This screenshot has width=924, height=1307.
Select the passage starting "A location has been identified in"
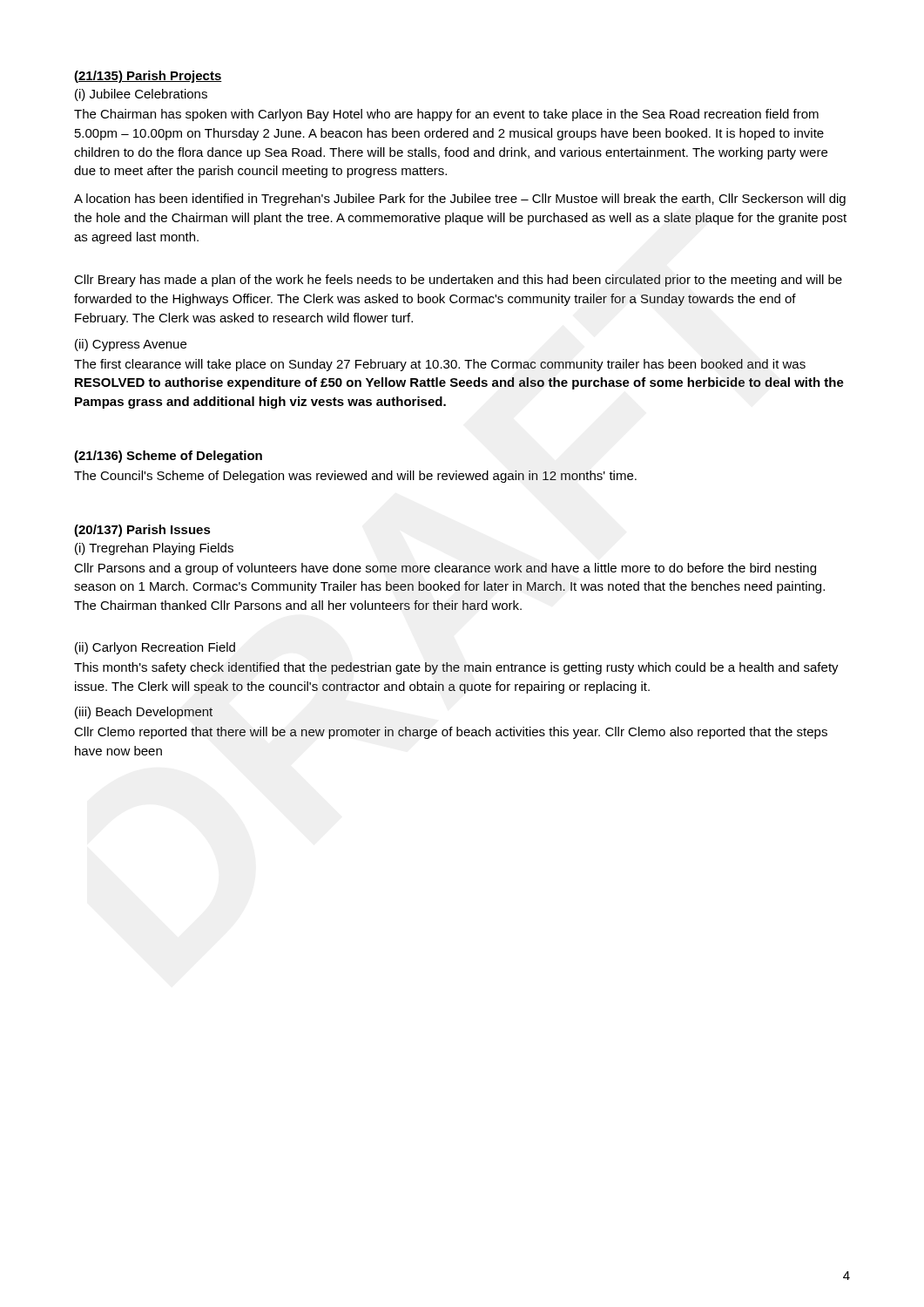[460, 217]
